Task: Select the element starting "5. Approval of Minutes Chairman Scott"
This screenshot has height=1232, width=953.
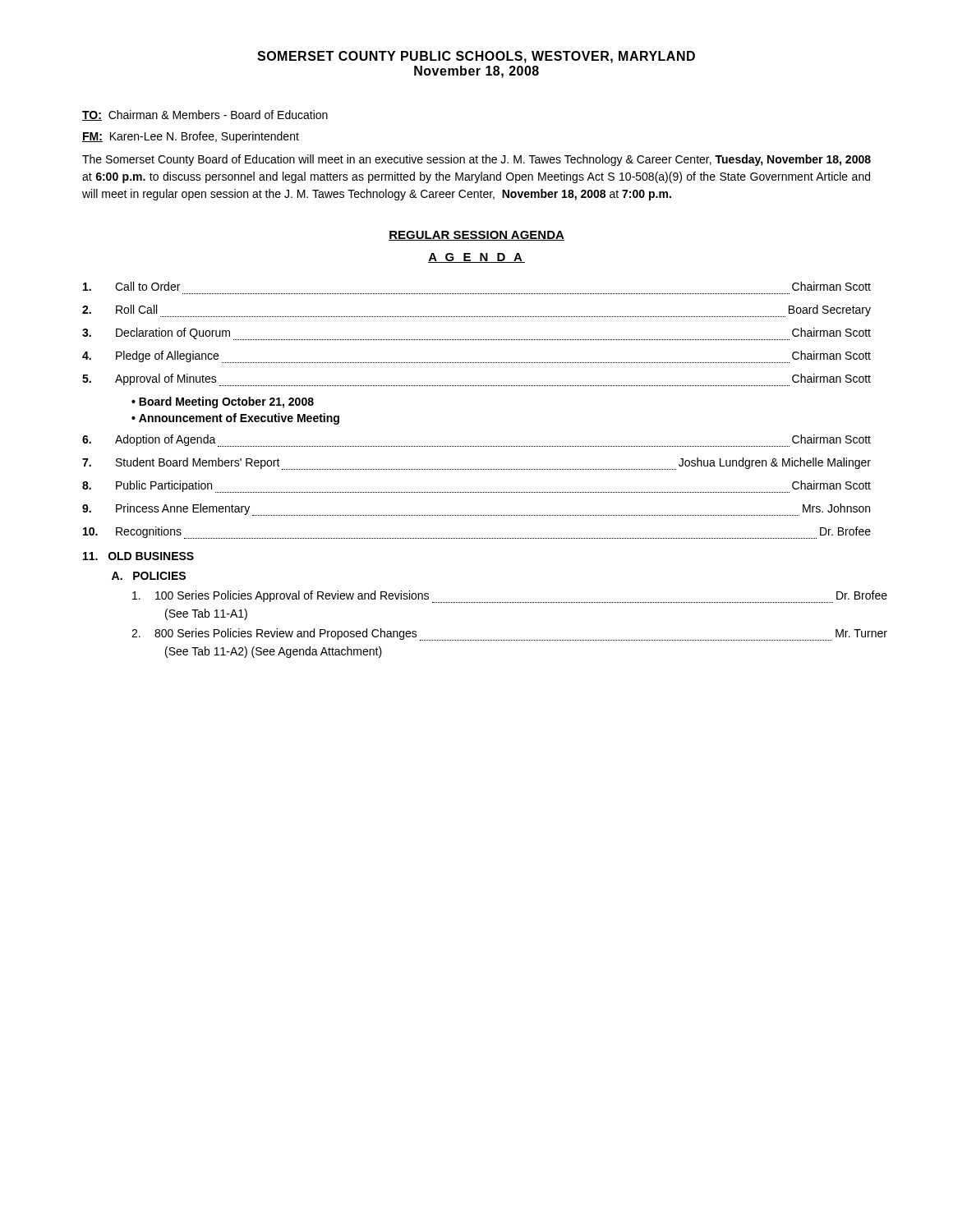Action: (476, 379)
